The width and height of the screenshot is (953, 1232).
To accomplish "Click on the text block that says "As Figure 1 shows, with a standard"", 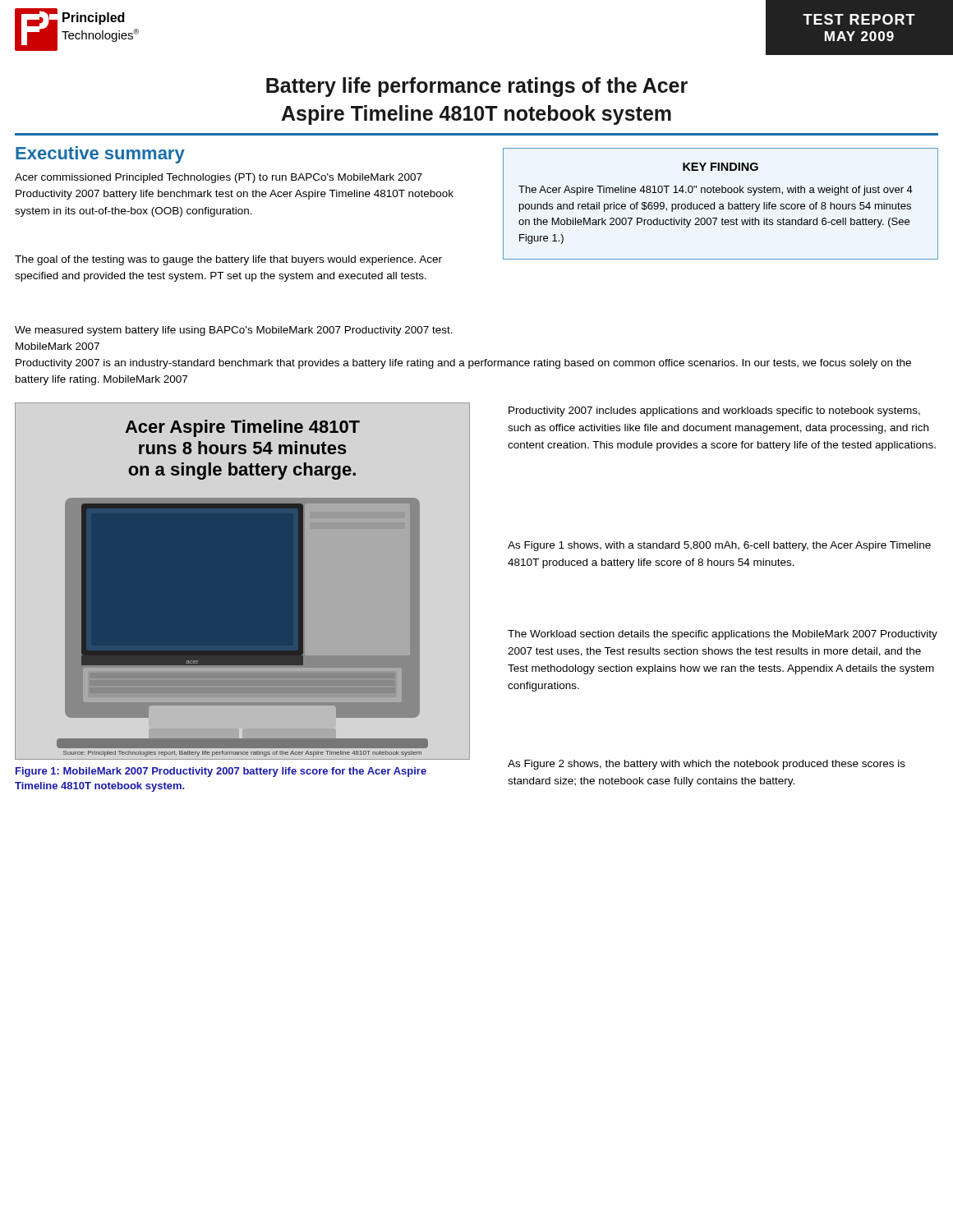I will [723, 554].
